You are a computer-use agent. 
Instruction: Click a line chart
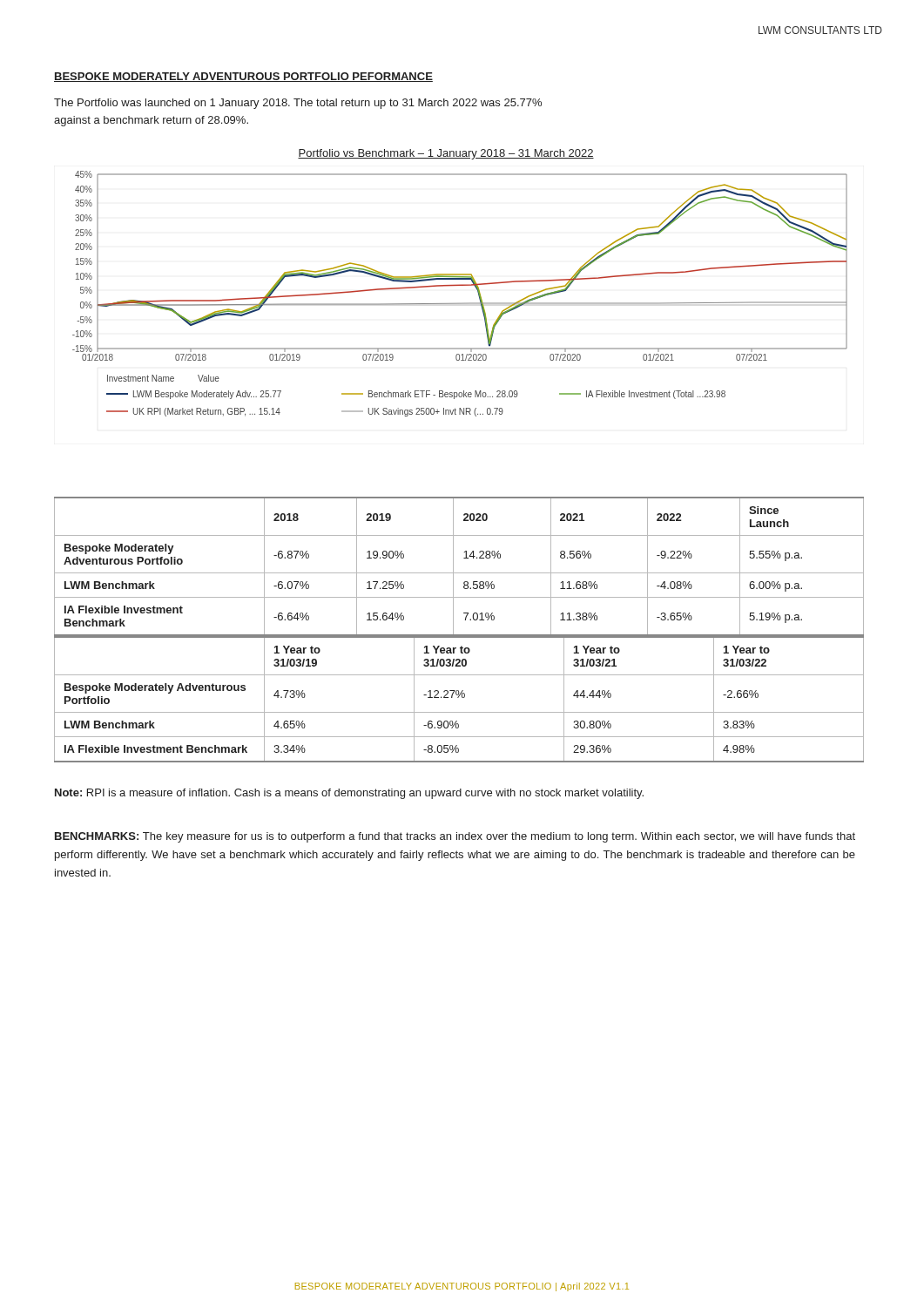[x=459, y=305]
